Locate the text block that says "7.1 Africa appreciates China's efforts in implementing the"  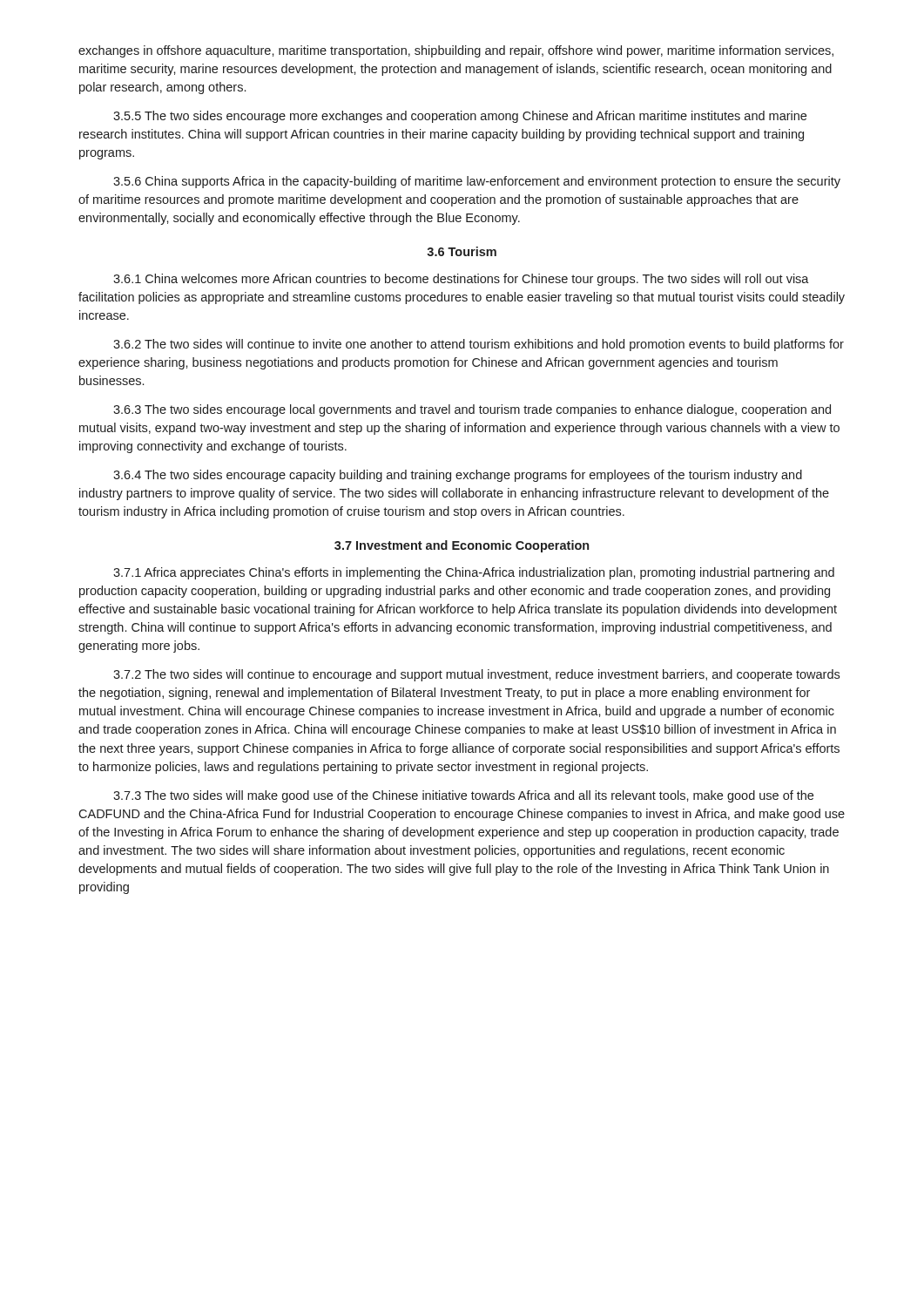click(462, 610)
